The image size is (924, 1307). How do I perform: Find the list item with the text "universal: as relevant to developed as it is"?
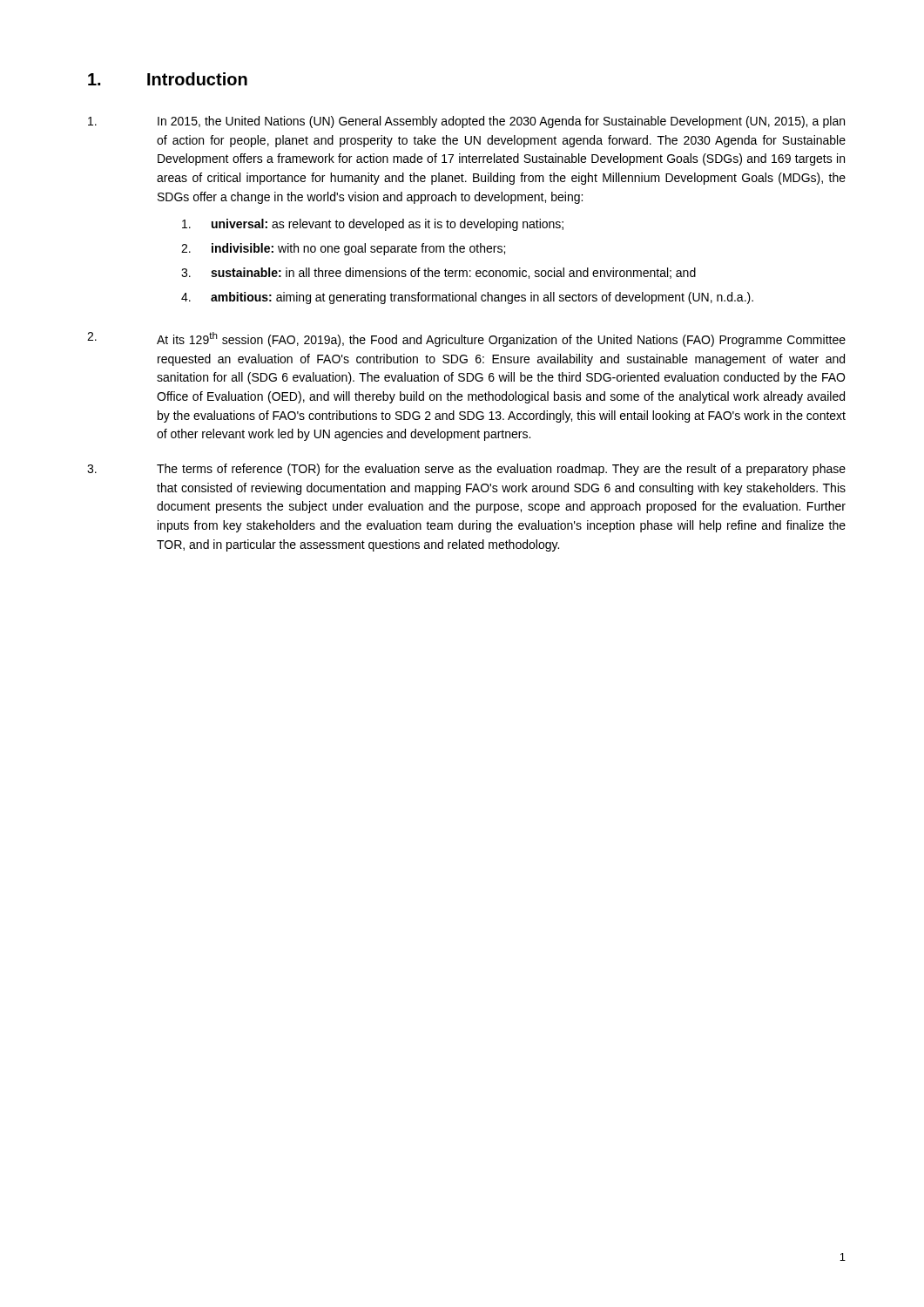[x=373, y=225]
